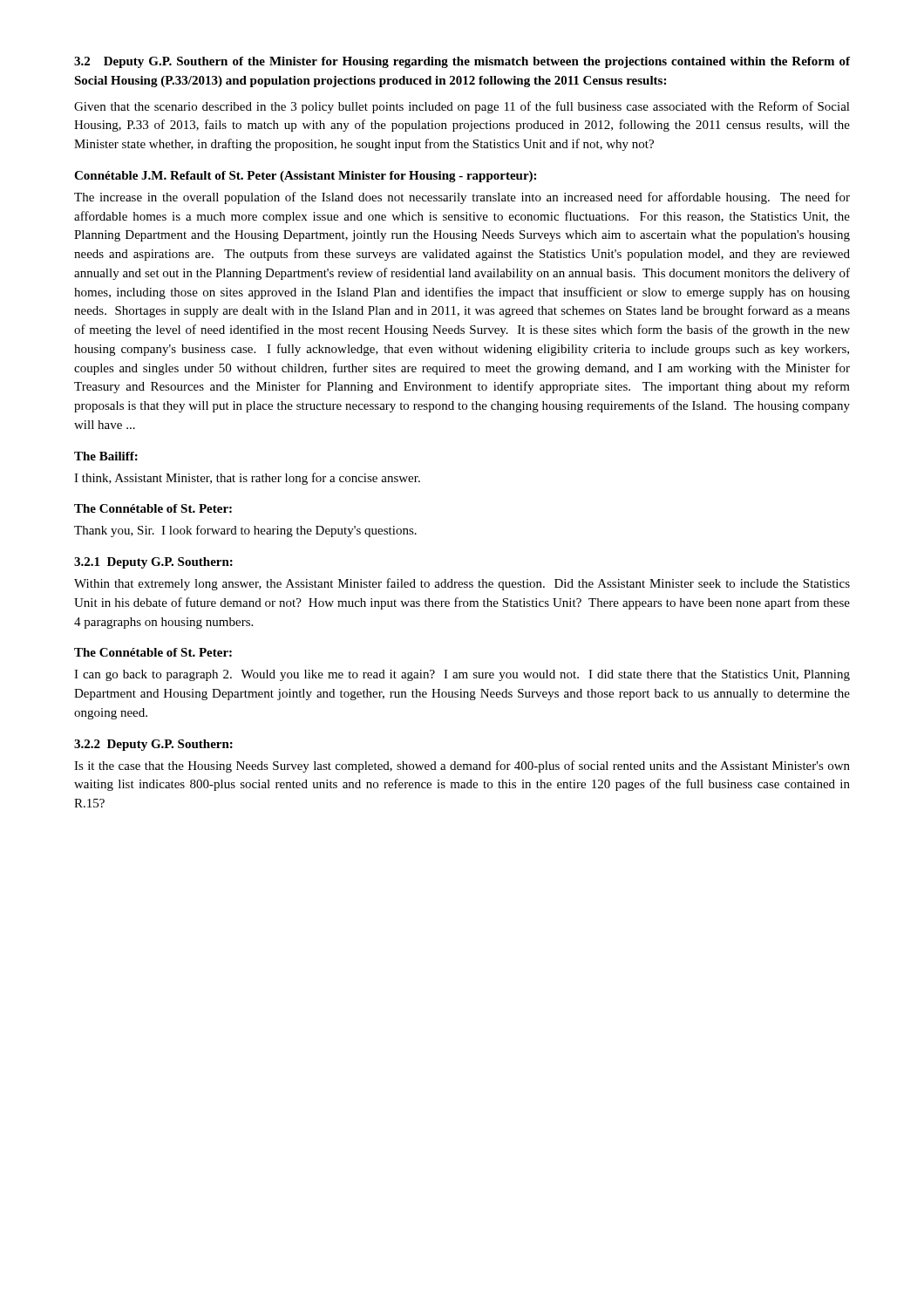The image size is (924, 1308).
Task: Select the section header with the text "Connétable J.M. Refault of St. Peter"
Action: click(x=306, y=175)
